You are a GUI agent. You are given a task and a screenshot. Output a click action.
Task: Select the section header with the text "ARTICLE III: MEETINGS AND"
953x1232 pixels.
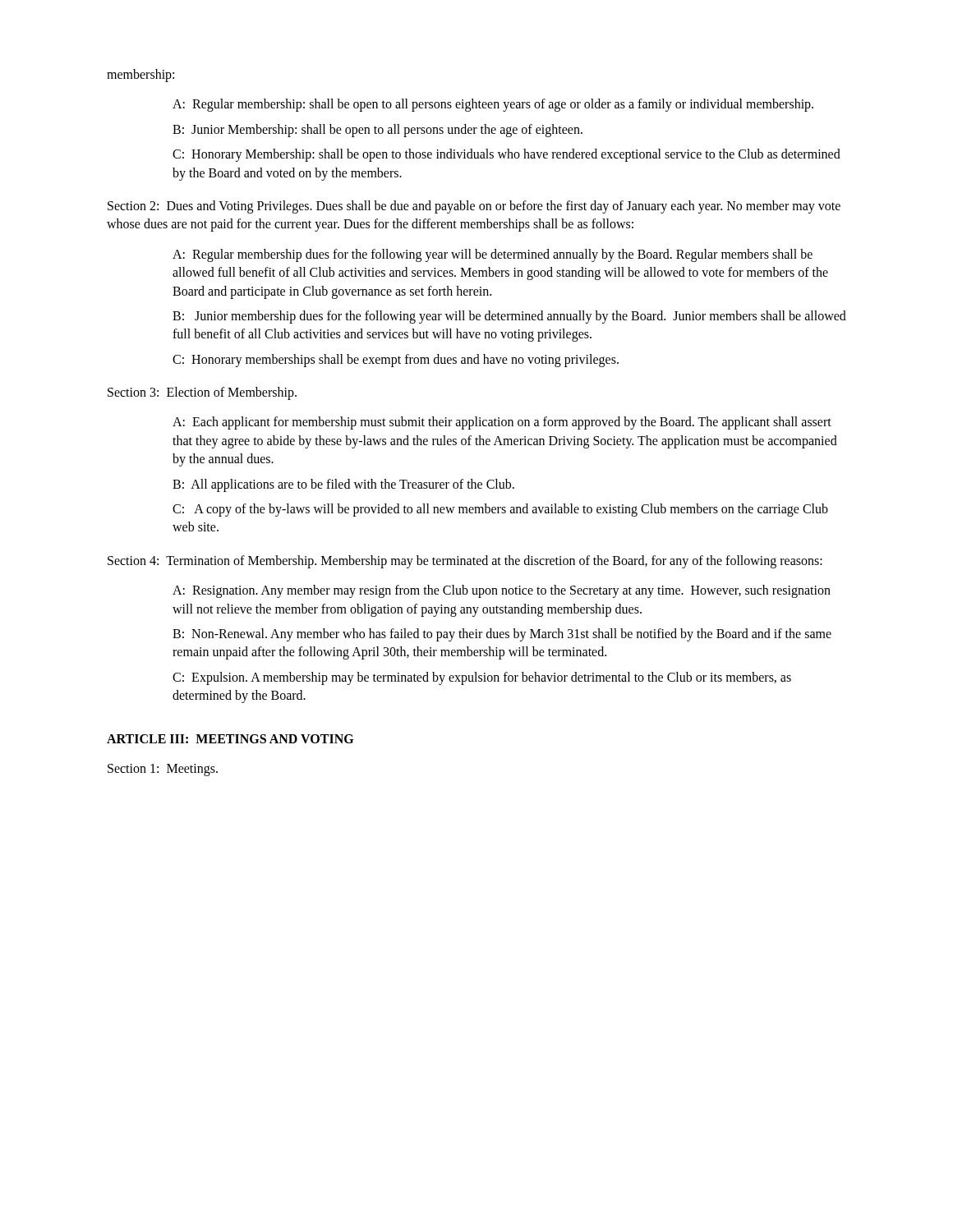[230, 738]
